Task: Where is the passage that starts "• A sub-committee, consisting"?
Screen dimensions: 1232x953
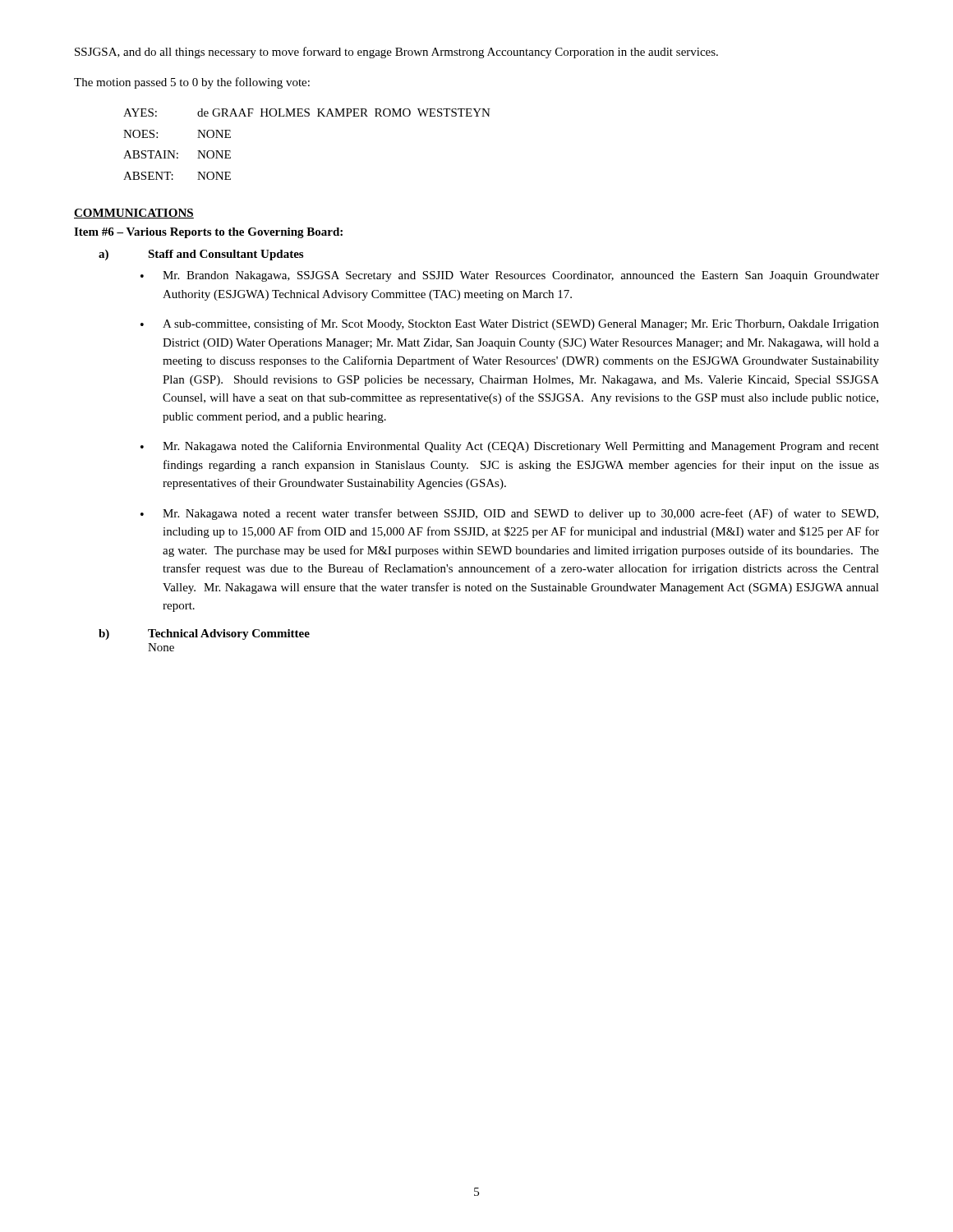Action: point(509,370)
